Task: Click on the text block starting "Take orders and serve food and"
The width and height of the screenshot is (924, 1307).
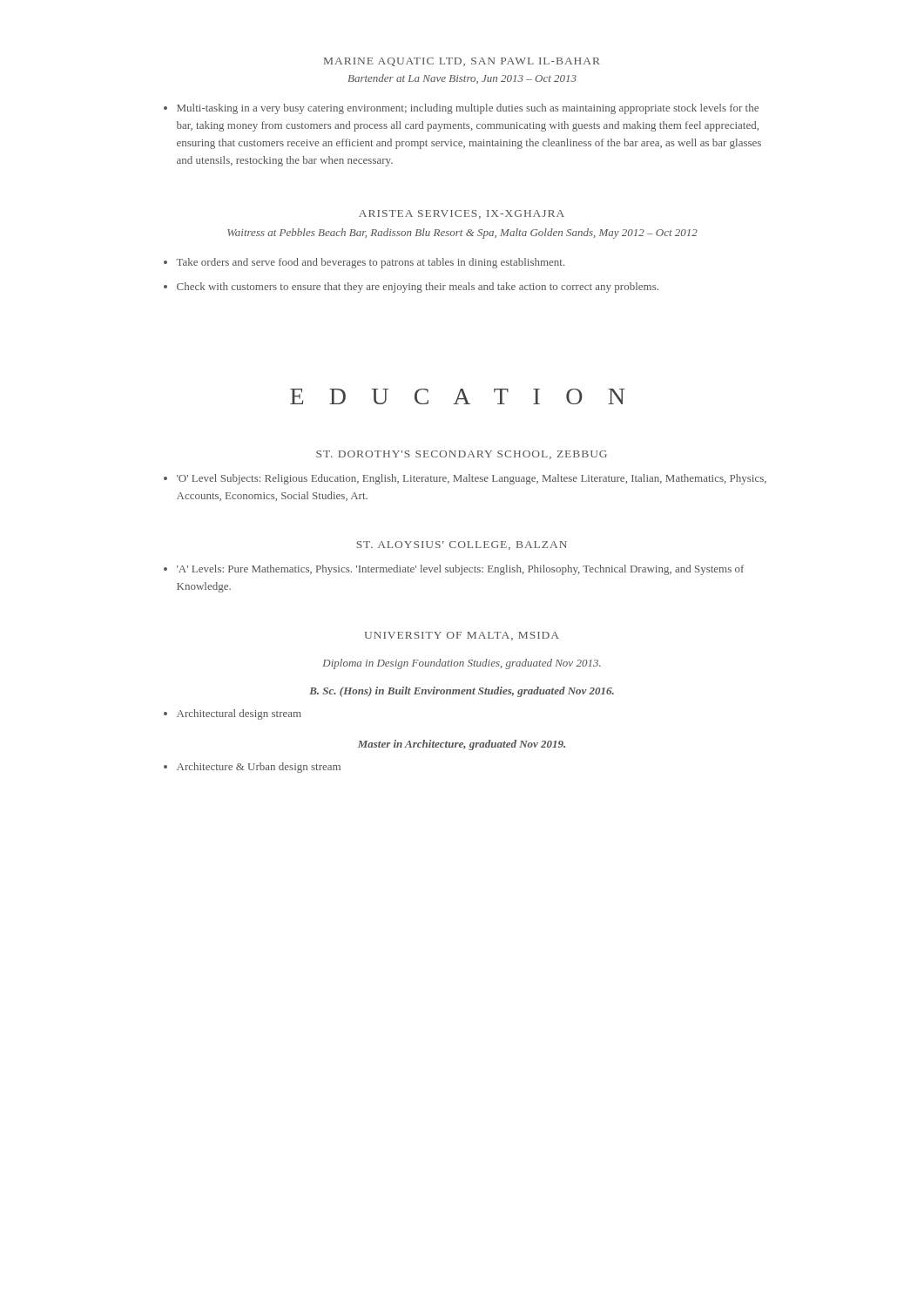Action: (371, 261)
